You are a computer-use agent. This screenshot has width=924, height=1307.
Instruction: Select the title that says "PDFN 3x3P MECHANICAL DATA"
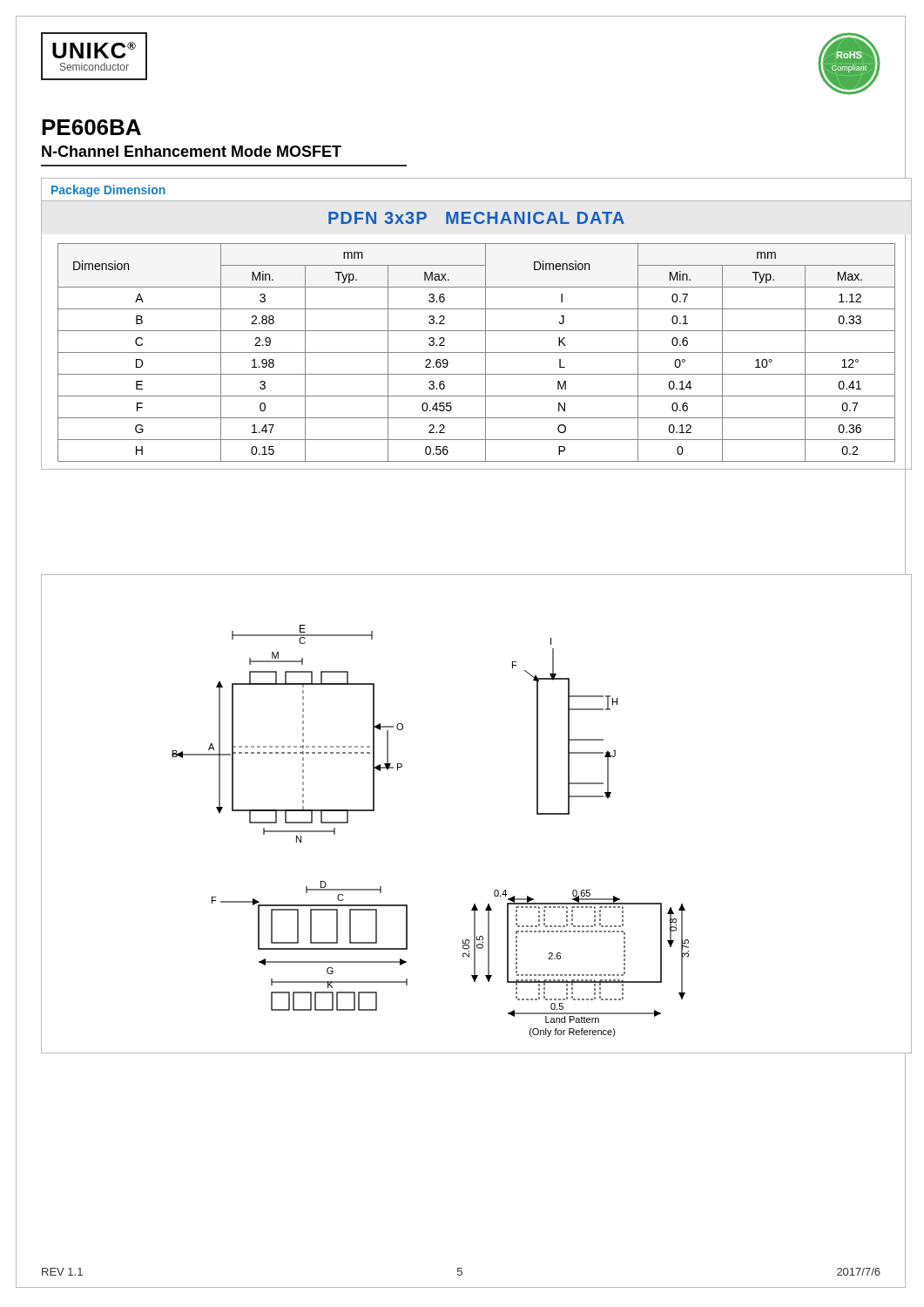pos(476,218)
